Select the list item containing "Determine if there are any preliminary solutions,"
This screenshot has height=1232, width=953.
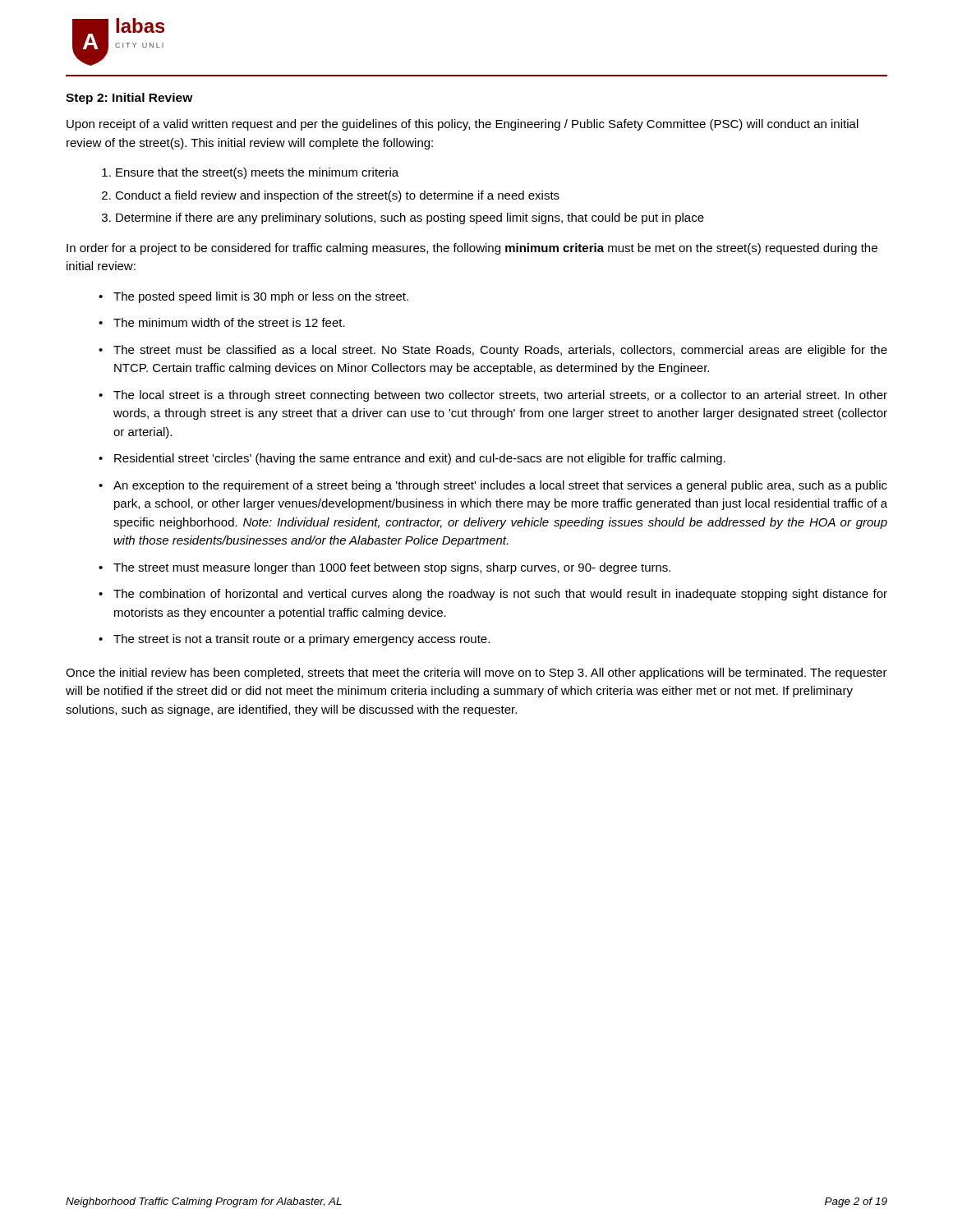click(410, 217)
